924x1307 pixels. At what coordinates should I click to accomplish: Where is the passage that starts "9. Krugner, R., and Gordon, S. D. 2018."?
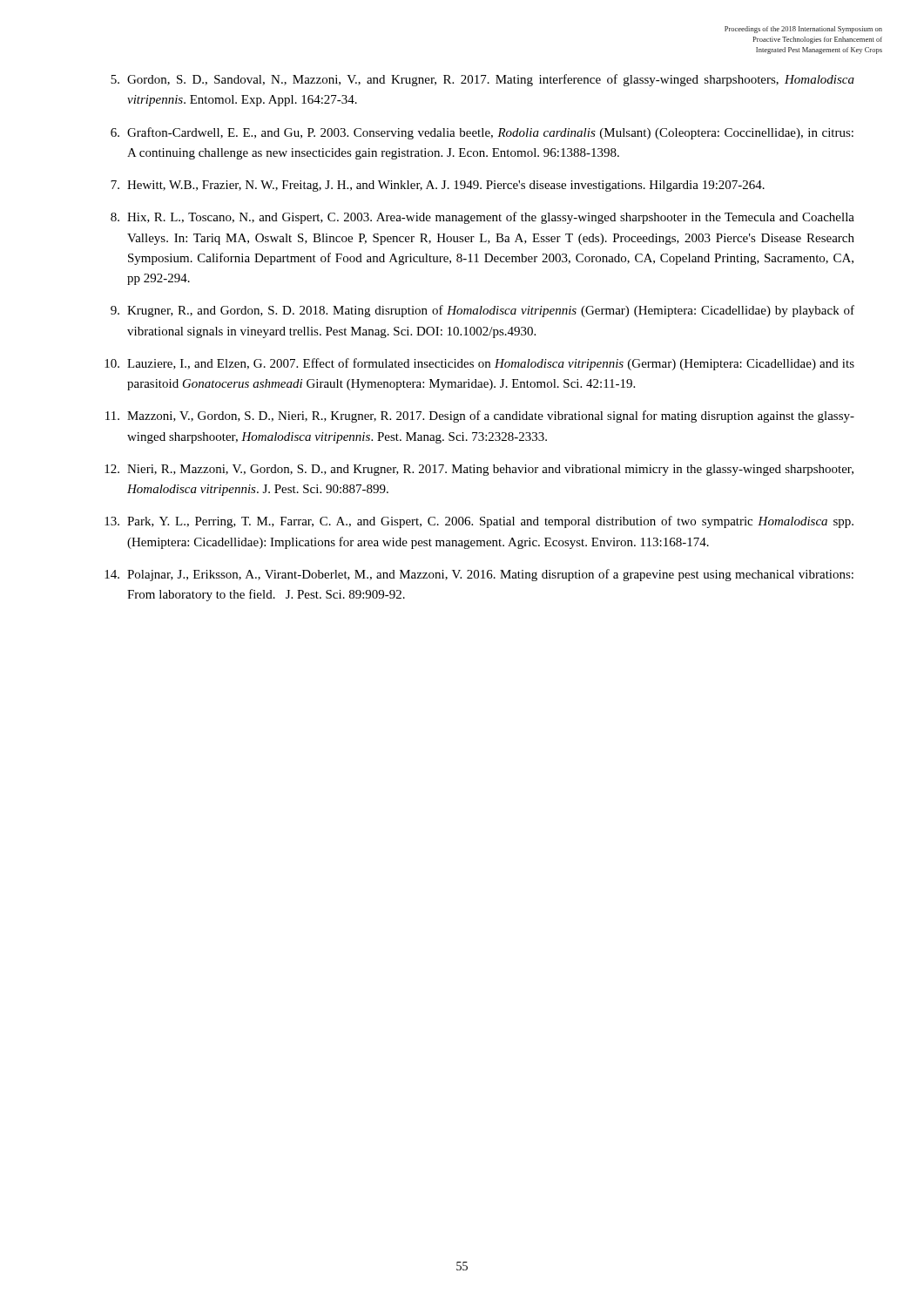pyautogui.click(x=471, y=321)
